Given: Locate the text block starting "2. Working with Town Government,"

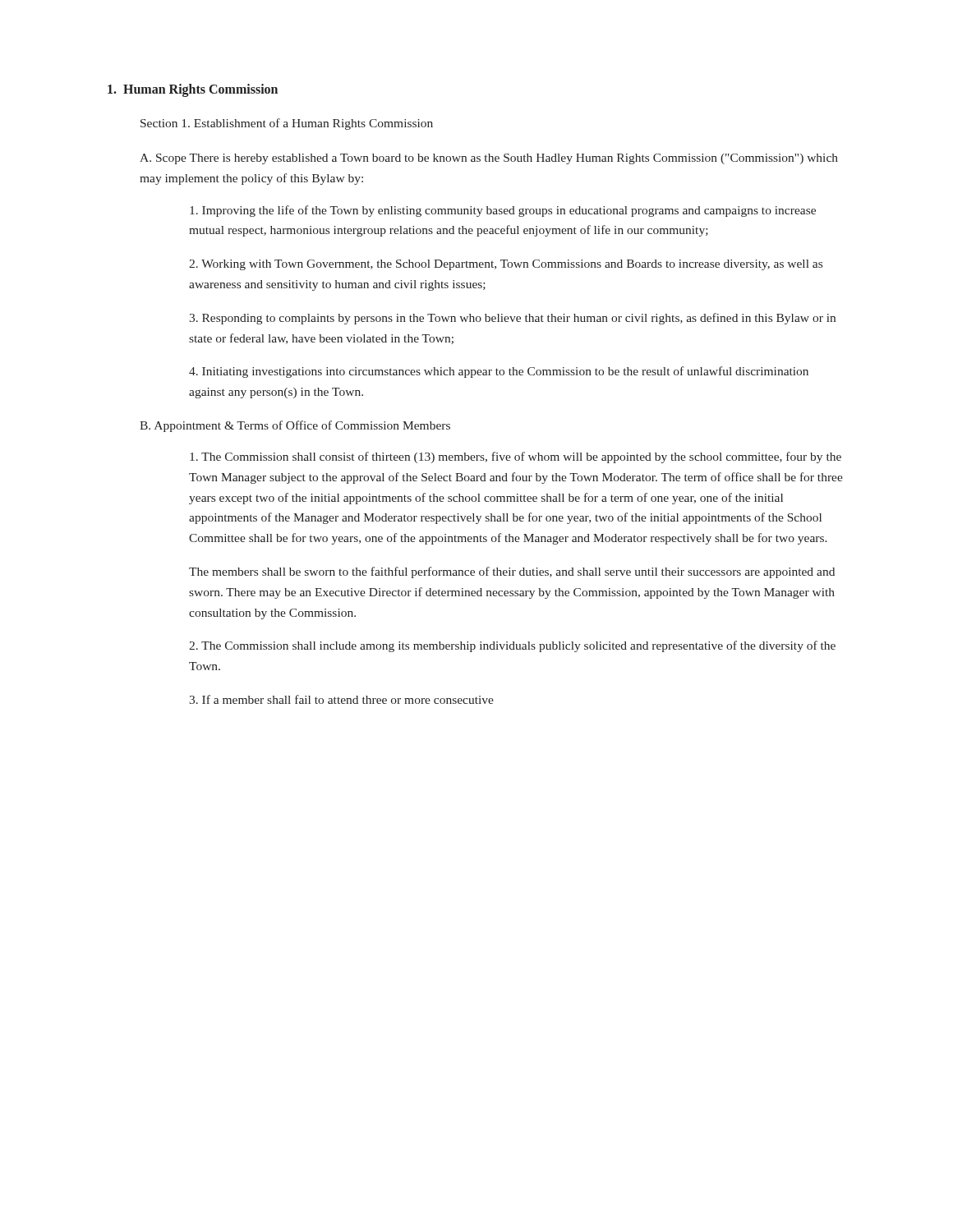Looking at the screenshot, I should tap(506, 274).
